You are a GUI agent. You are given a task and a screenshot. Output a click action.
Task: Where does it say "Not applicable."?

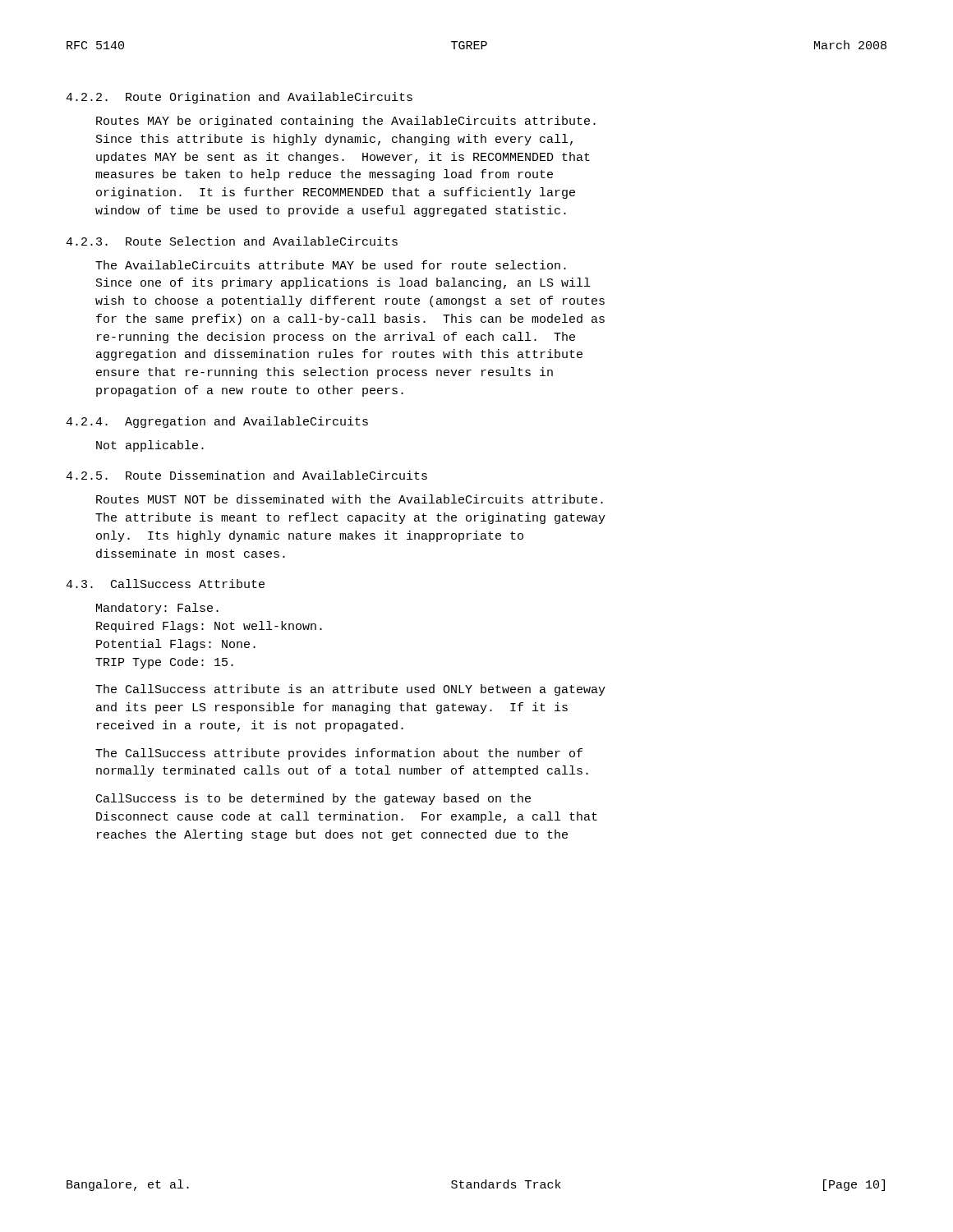(151, 446)
